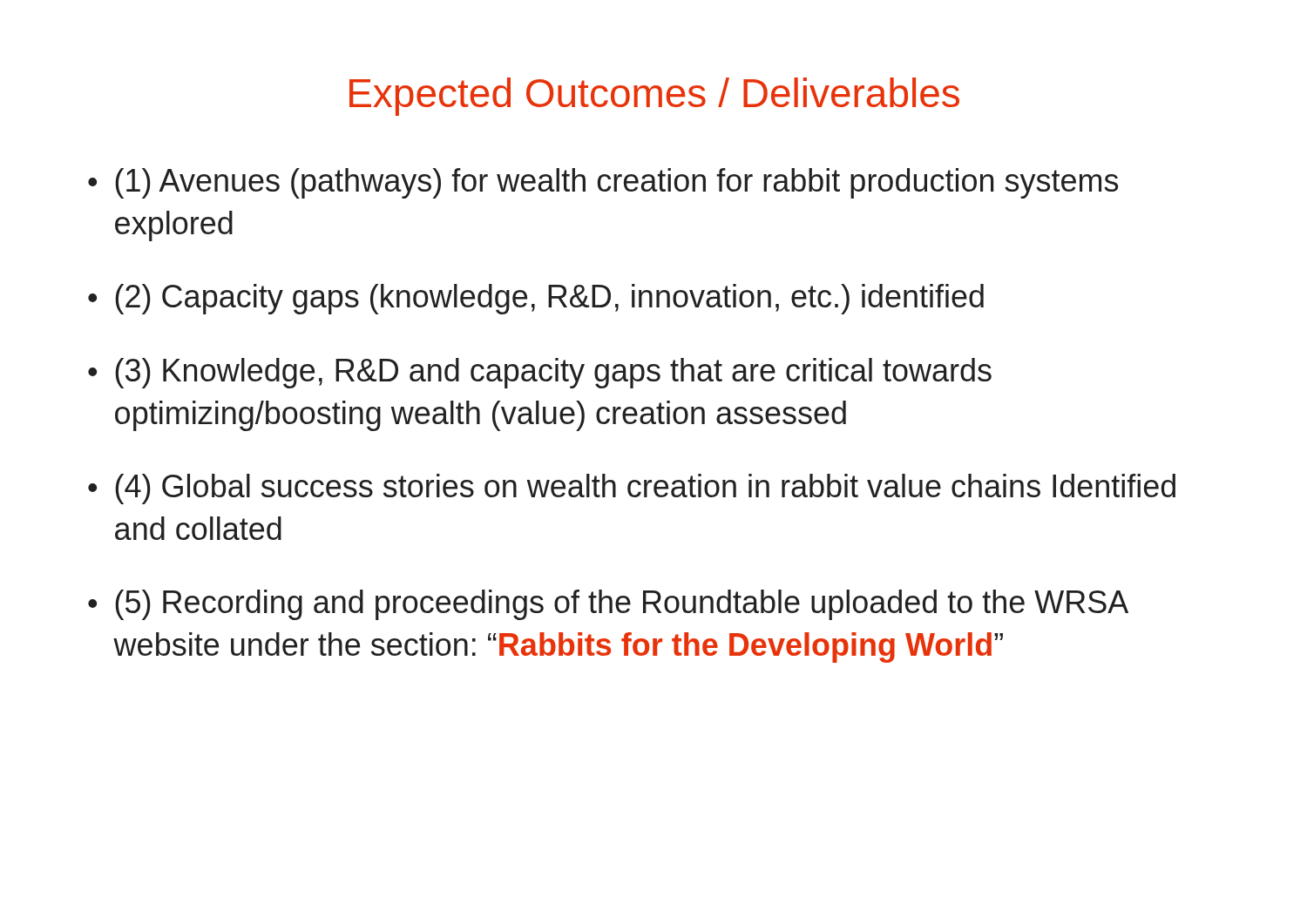Select the element starting "• (1) Avenues (pathways) for wealth creation"
1307x924 pixels.
pos(654,203)
